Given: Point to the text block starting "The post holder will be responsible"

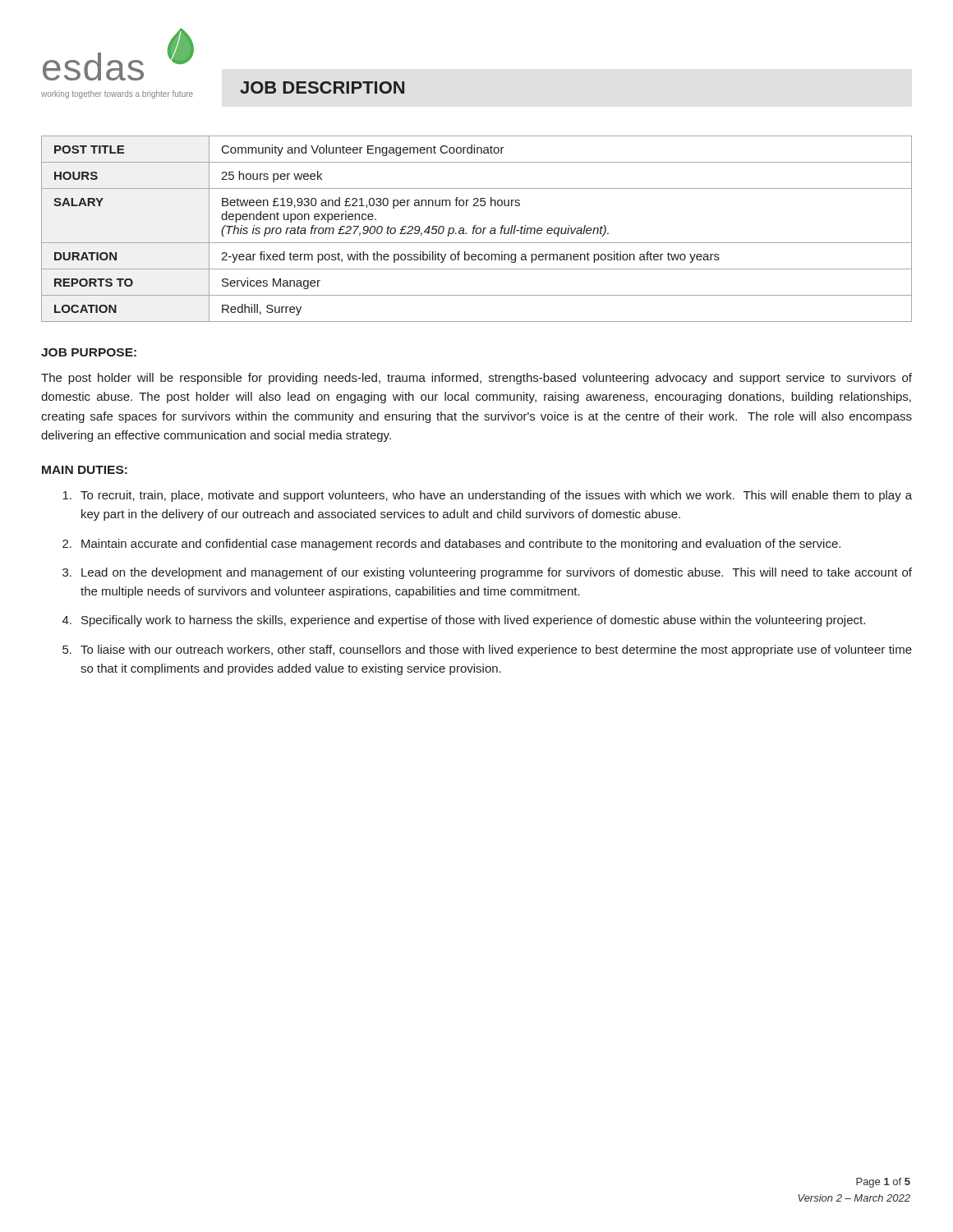Looking at the screenshot, I should point(476,406).
